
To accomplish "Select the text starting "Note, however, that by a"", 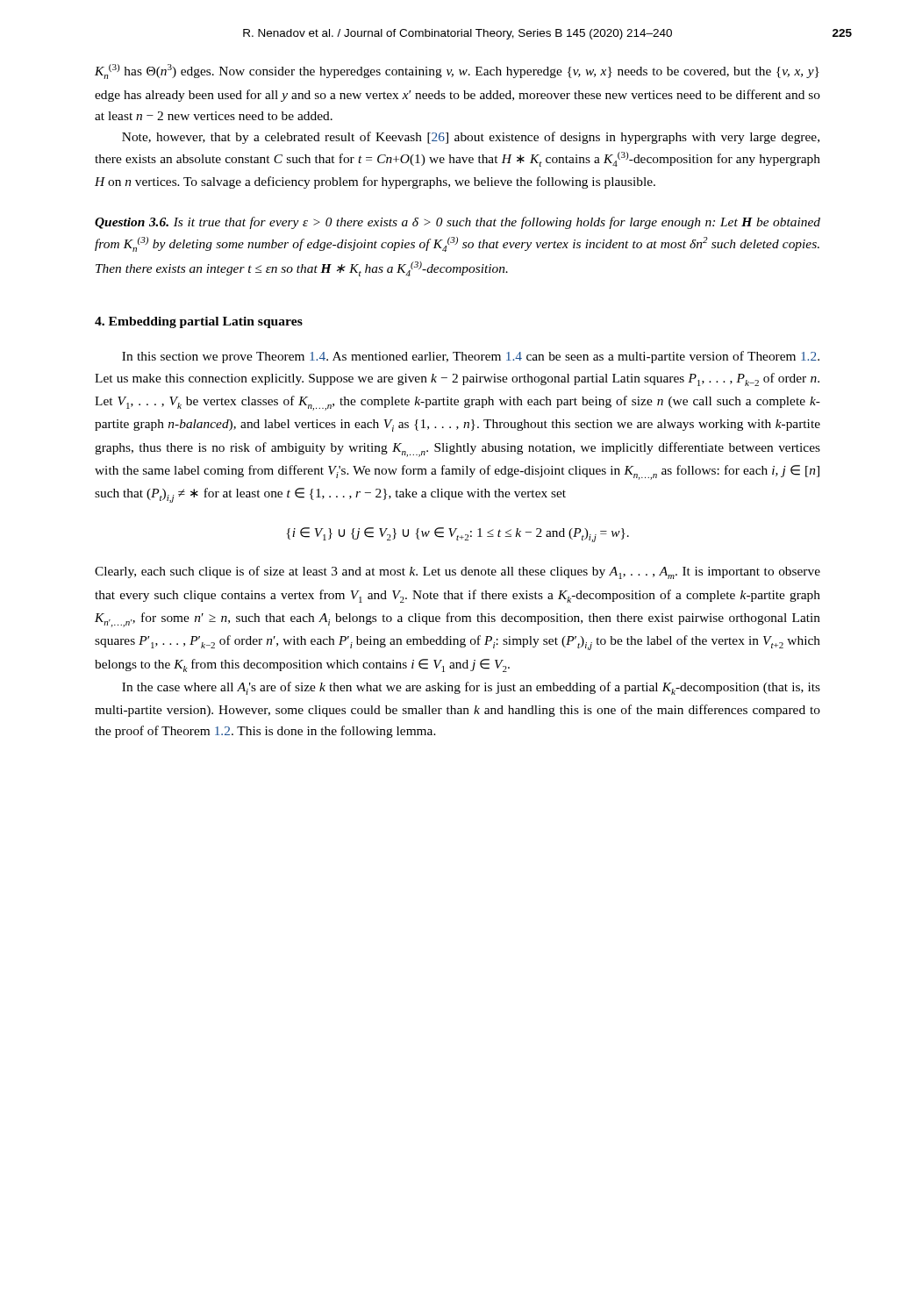I will (458, 159).
